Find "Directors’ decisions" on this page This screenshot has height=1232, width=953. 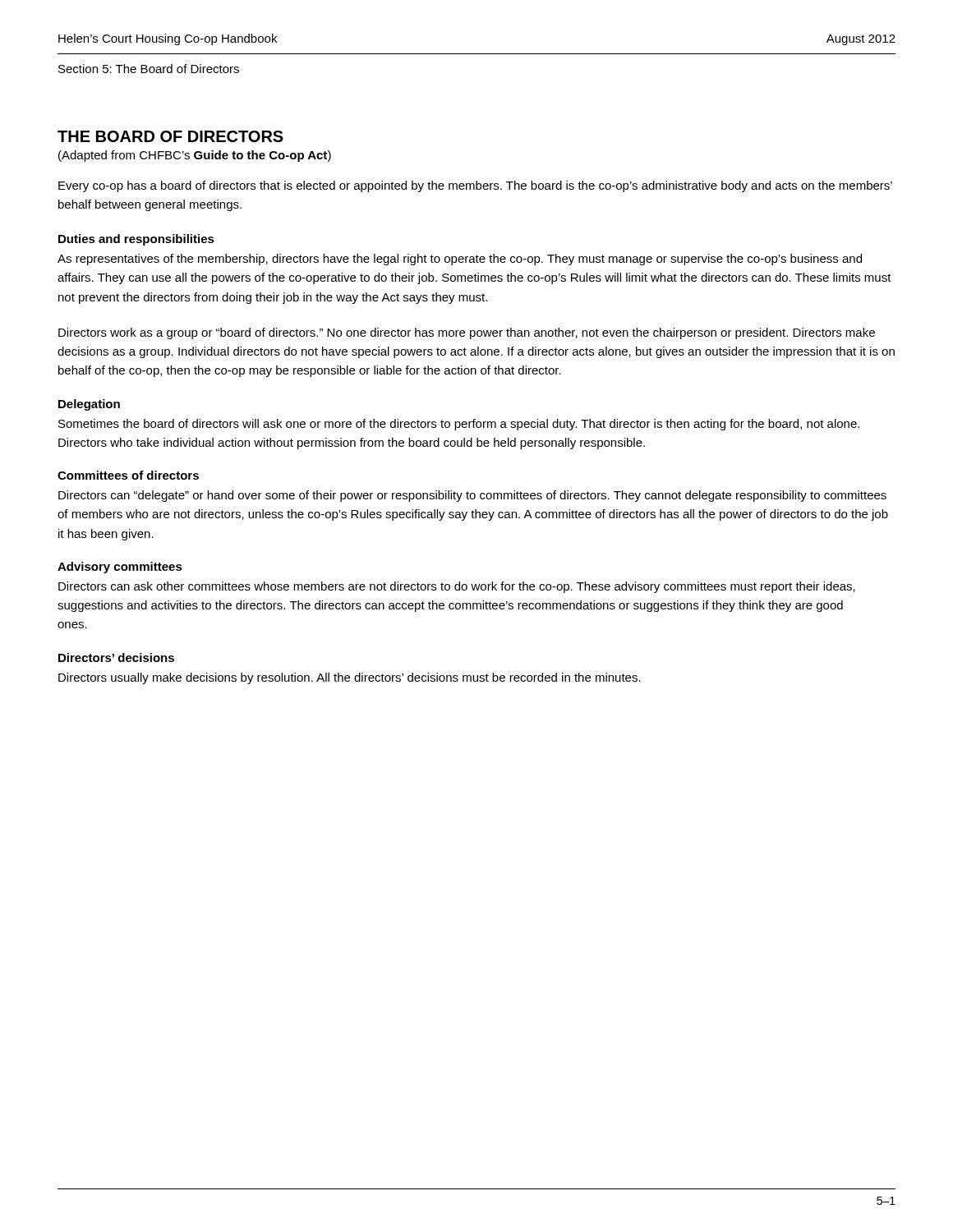116,657
